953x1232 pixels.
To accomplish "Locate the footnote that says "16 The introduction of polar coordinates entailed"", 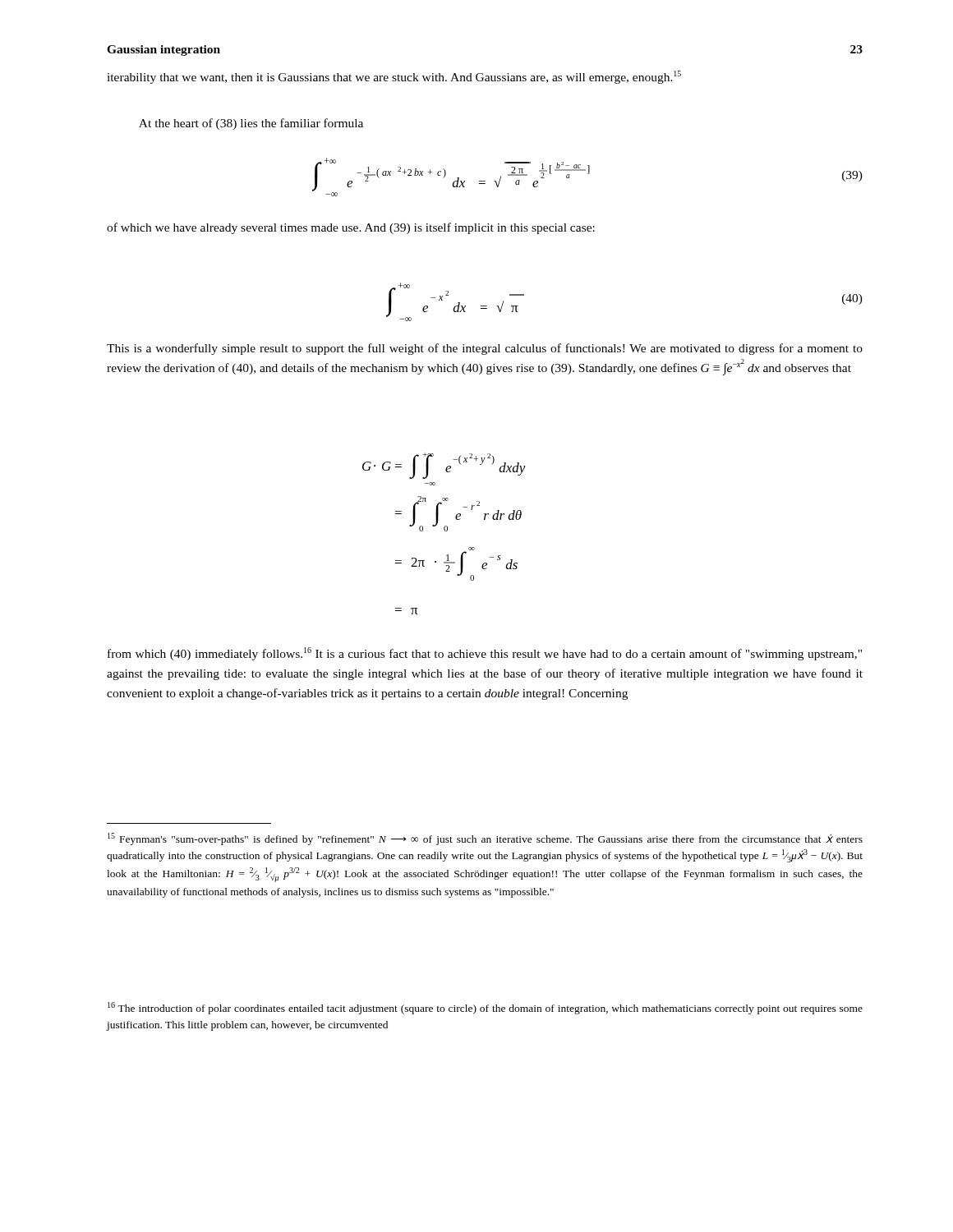I will click(485, 1015).
